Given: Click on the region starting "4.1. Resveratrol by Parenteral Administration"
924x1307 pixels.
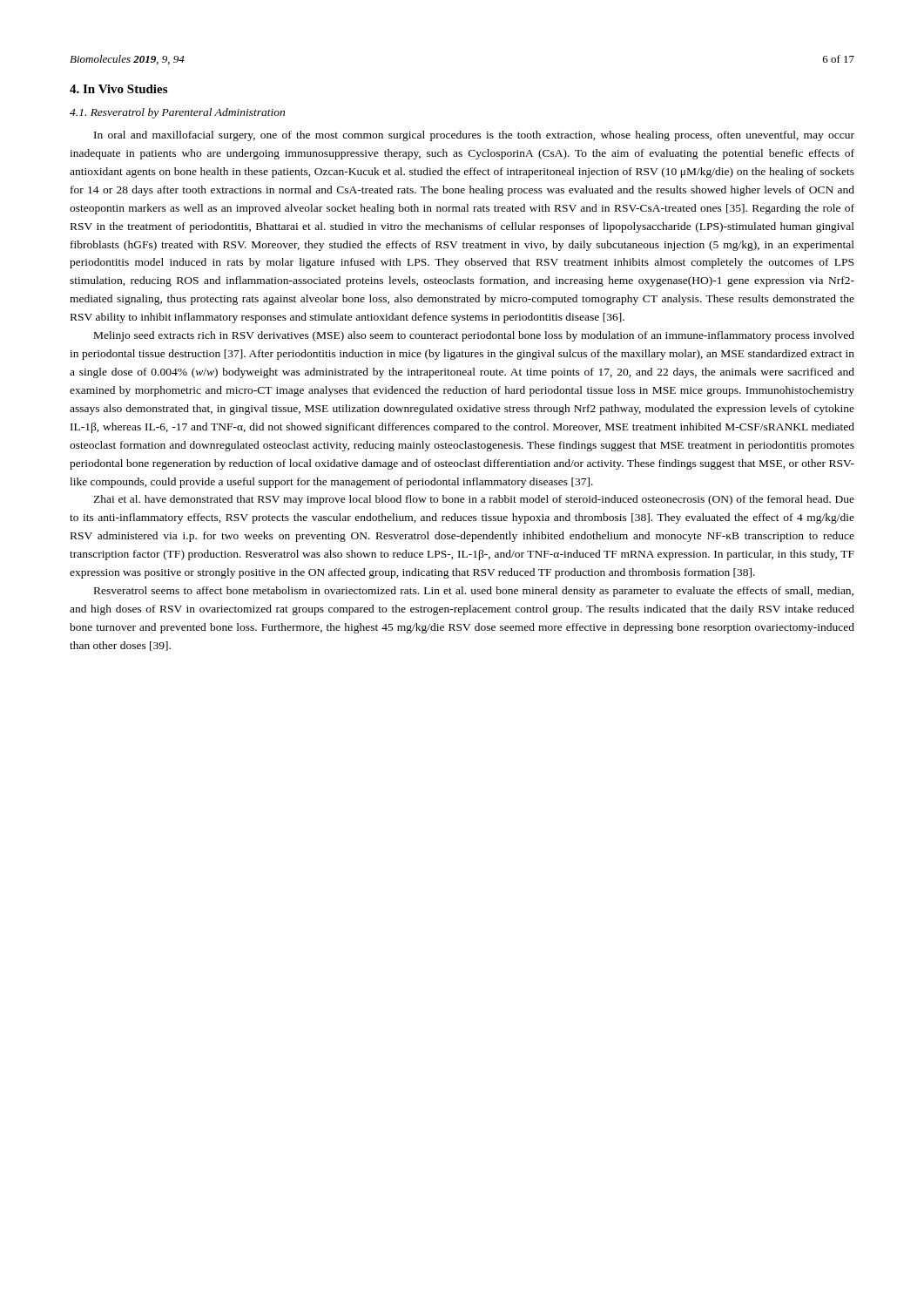Looking at the screenshot, I should (x=177, y=113).
